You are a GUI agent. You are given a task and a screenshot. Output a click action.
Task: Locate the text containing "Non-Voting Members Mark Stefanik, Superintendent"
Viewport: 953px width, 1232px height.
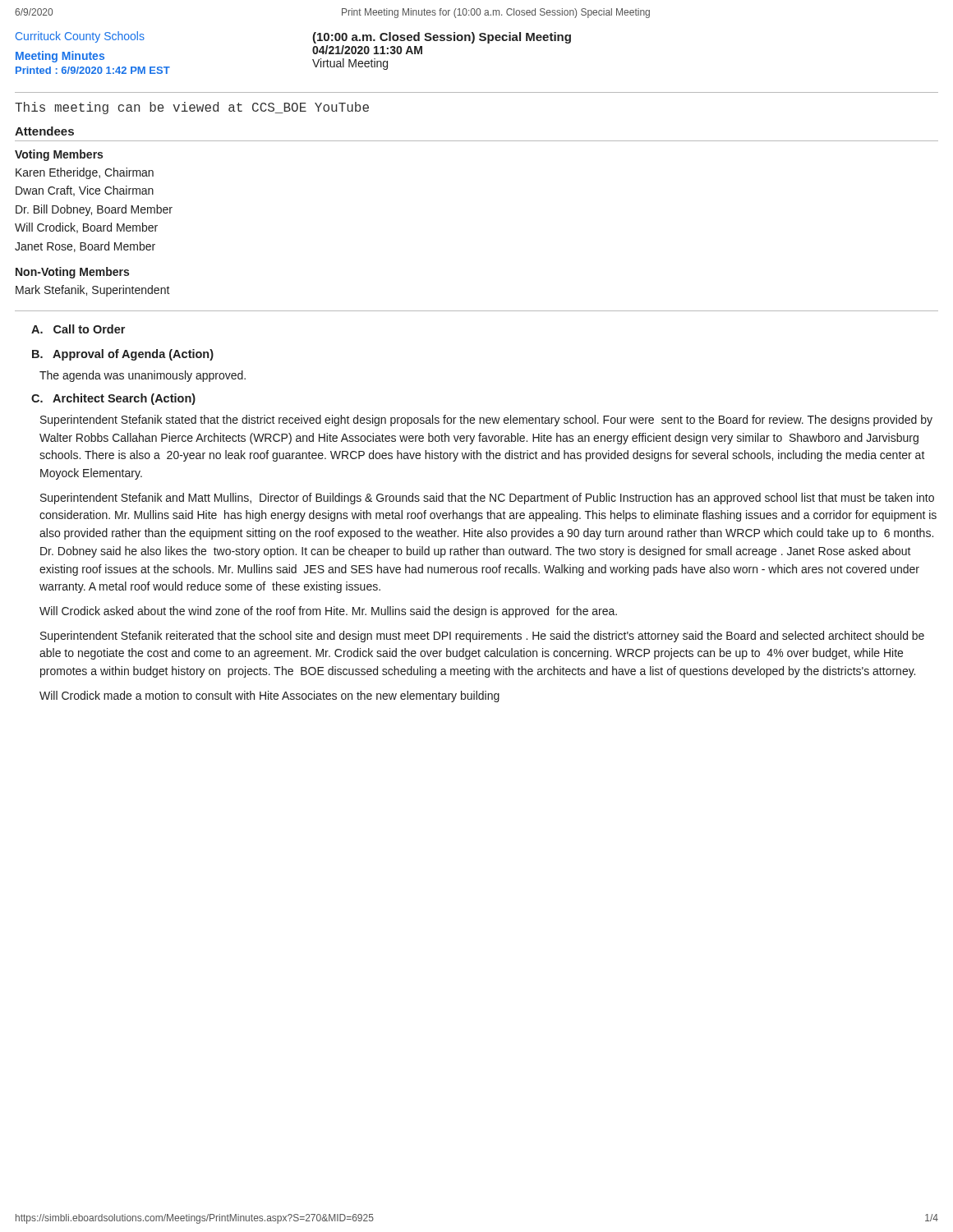coord(72,273)
